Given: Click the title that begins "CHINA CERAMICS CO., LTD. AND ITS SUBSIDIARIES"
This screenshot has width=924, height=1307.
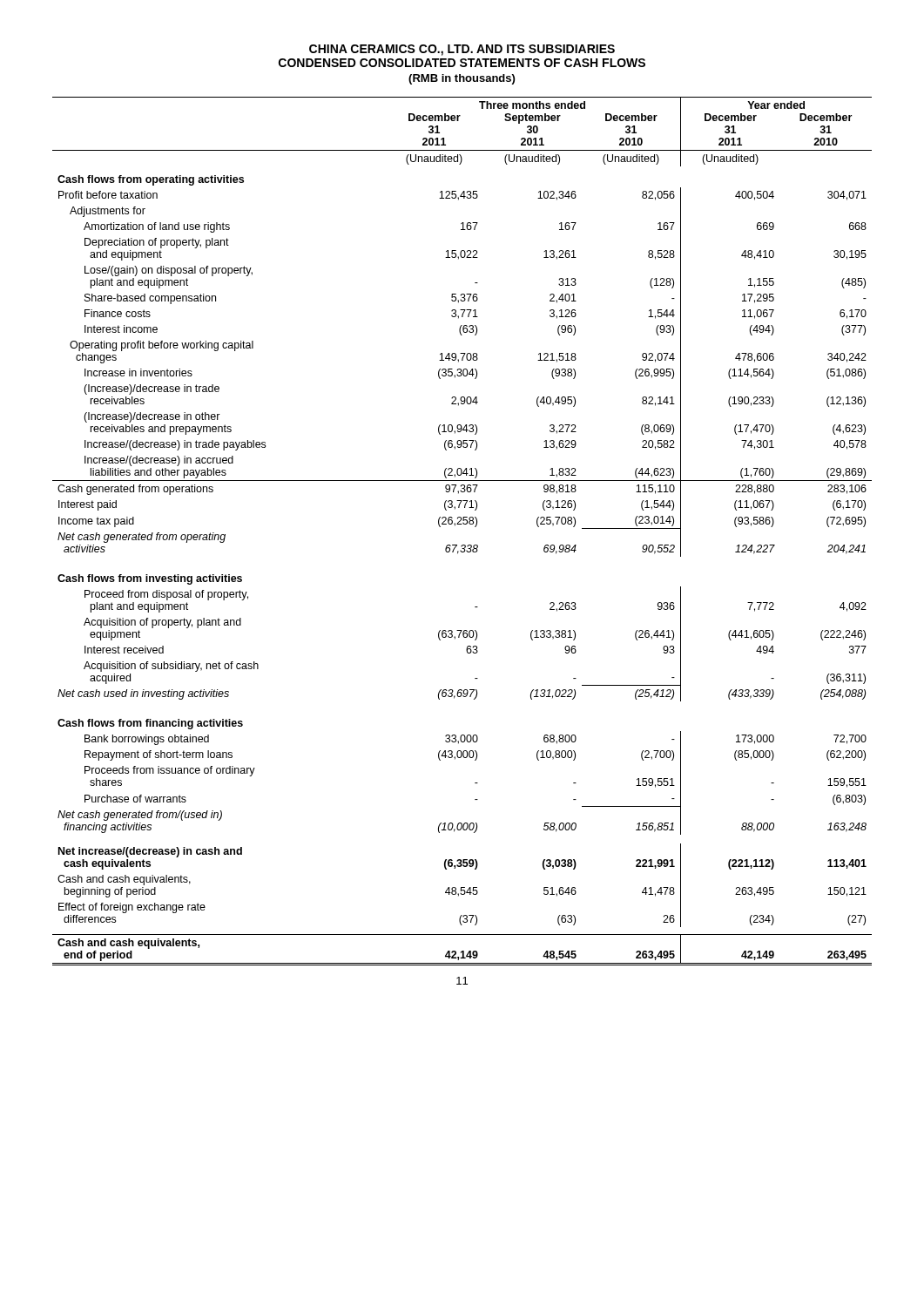Looking at the screenshot, I should point(462,63).
